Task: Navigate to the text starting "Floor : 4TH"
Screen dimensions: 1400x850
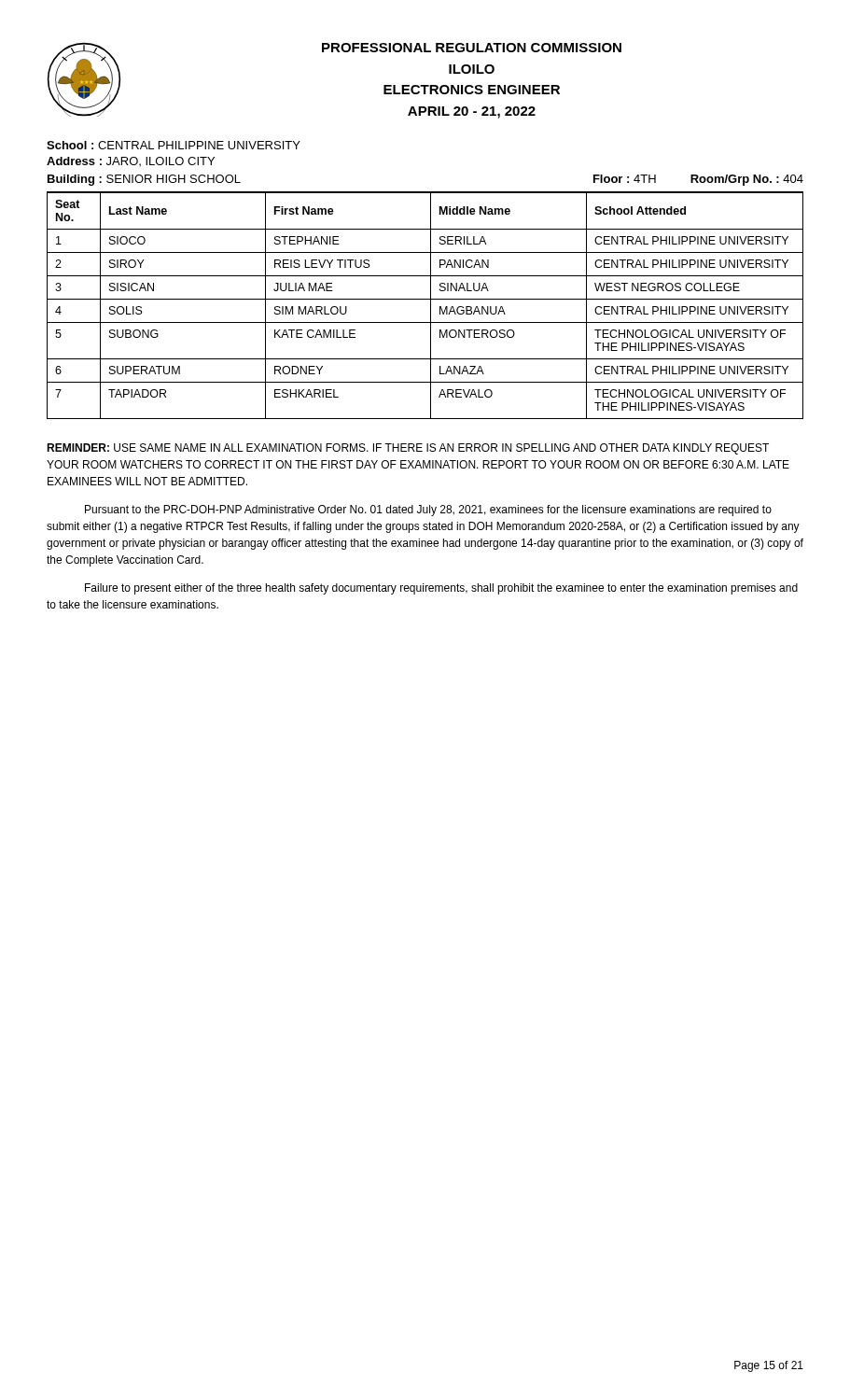Action: tap(698, 179)
